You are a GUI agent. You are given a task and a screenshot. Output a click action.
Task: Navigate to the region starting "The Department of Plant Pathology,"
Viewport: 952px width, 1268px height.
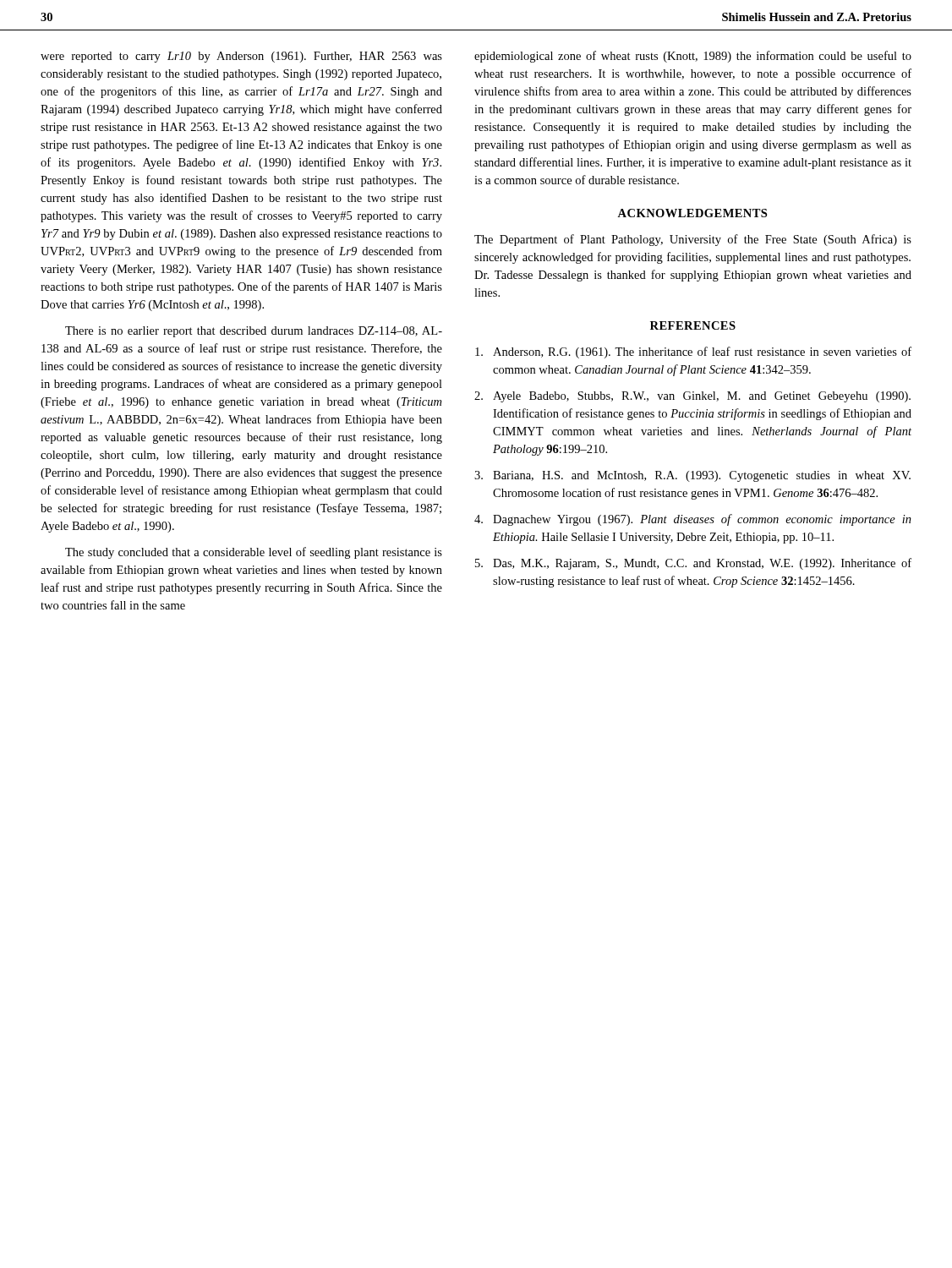[693, 266]
